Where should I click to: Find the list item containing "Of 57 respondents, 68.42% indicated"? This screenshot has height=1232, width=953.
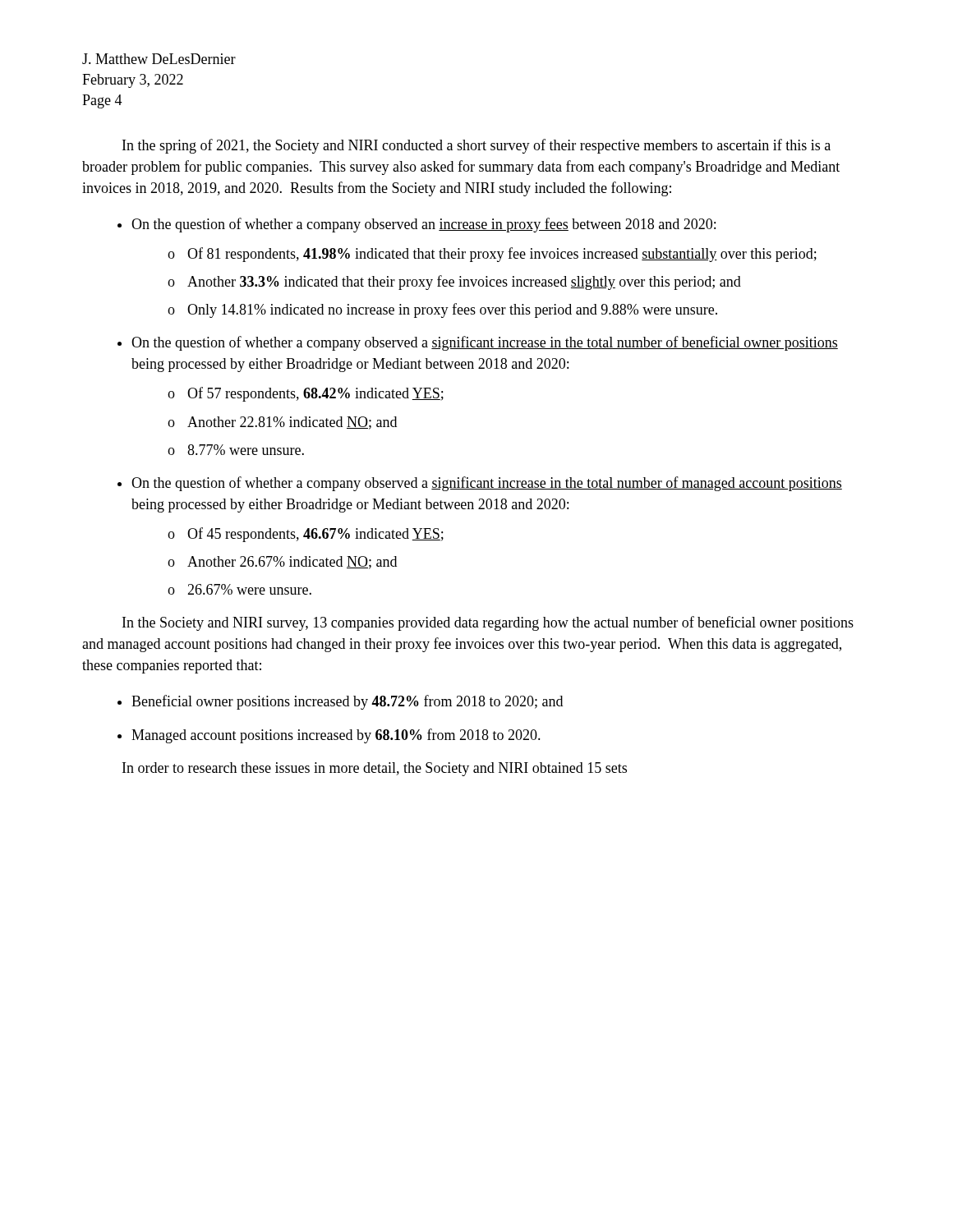316,394
